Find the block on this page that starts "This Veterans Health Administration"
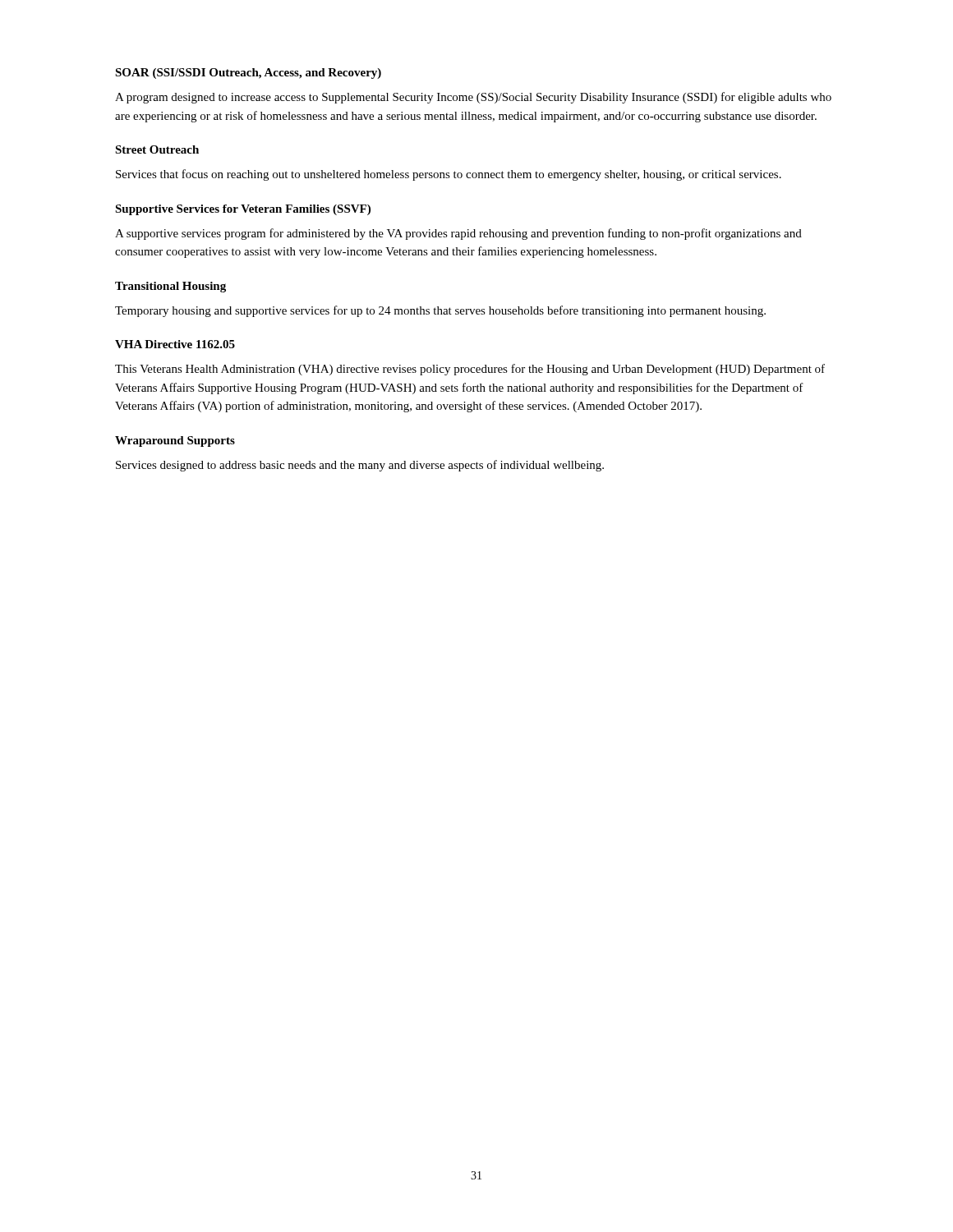 [470, 387]
